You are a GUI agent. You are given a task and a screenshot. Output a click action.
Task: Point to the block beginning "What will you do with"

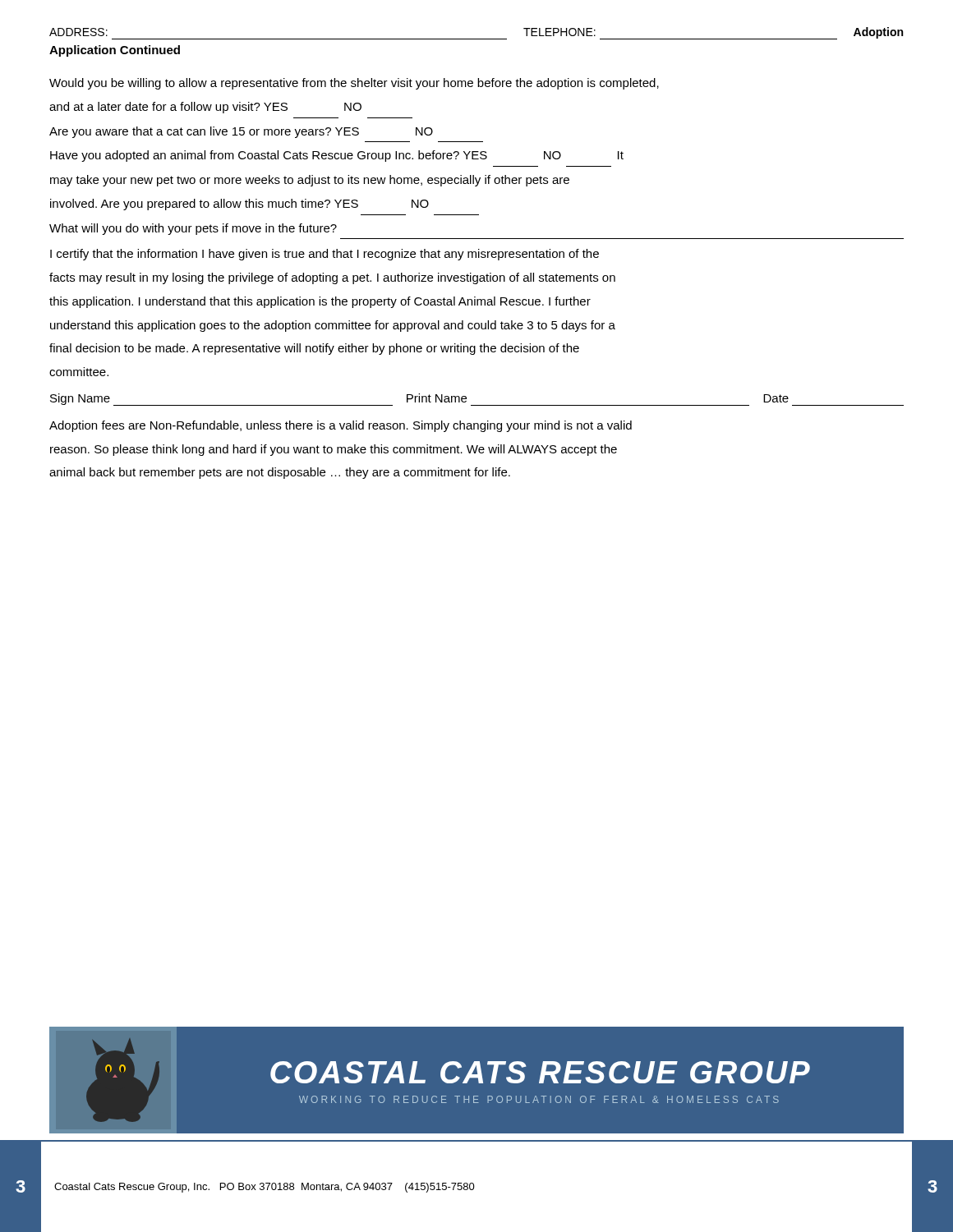click(476, 229)
